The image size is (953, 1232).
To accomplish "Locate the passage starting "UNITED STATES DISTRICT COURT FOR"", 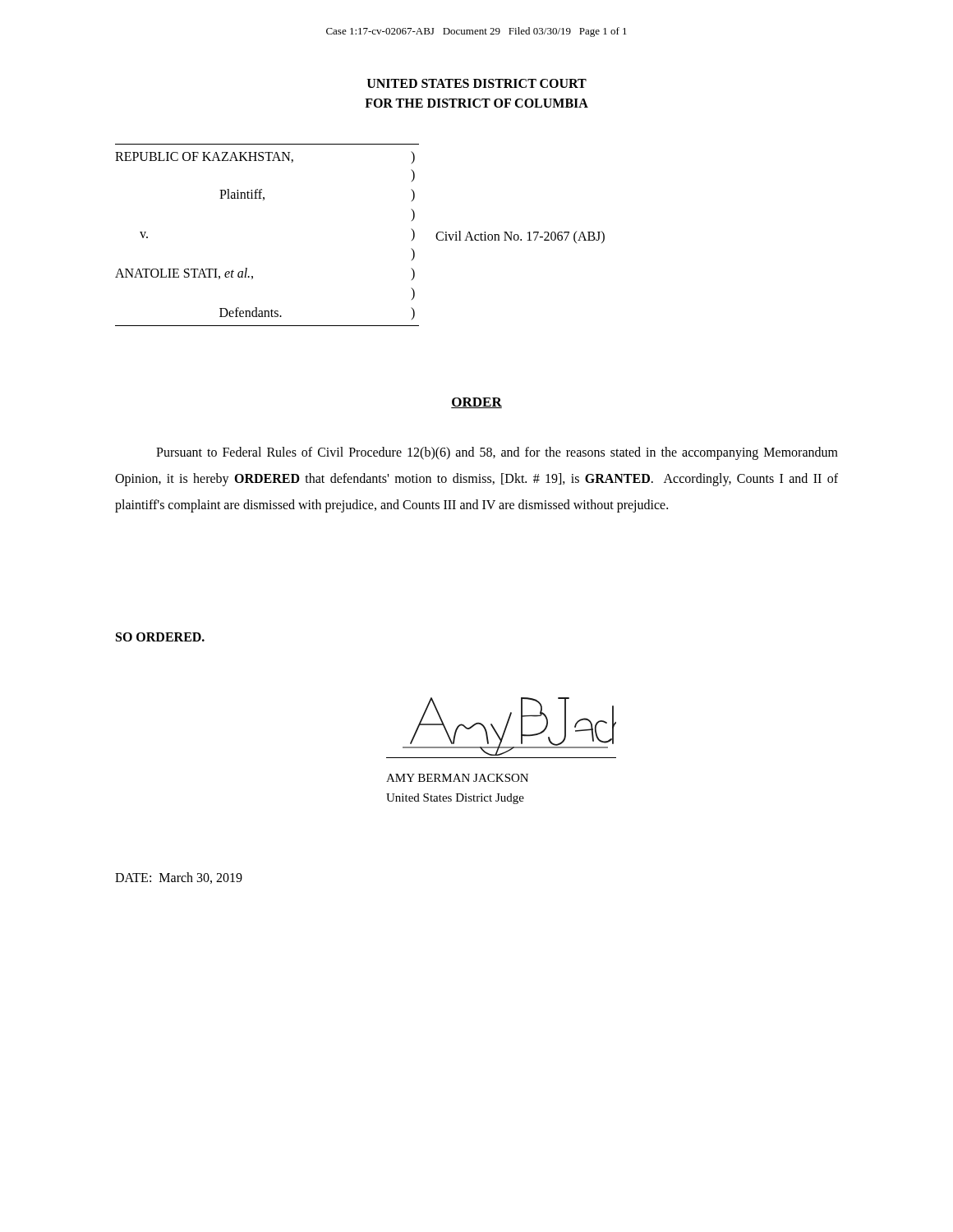I will tap(476, 94).
